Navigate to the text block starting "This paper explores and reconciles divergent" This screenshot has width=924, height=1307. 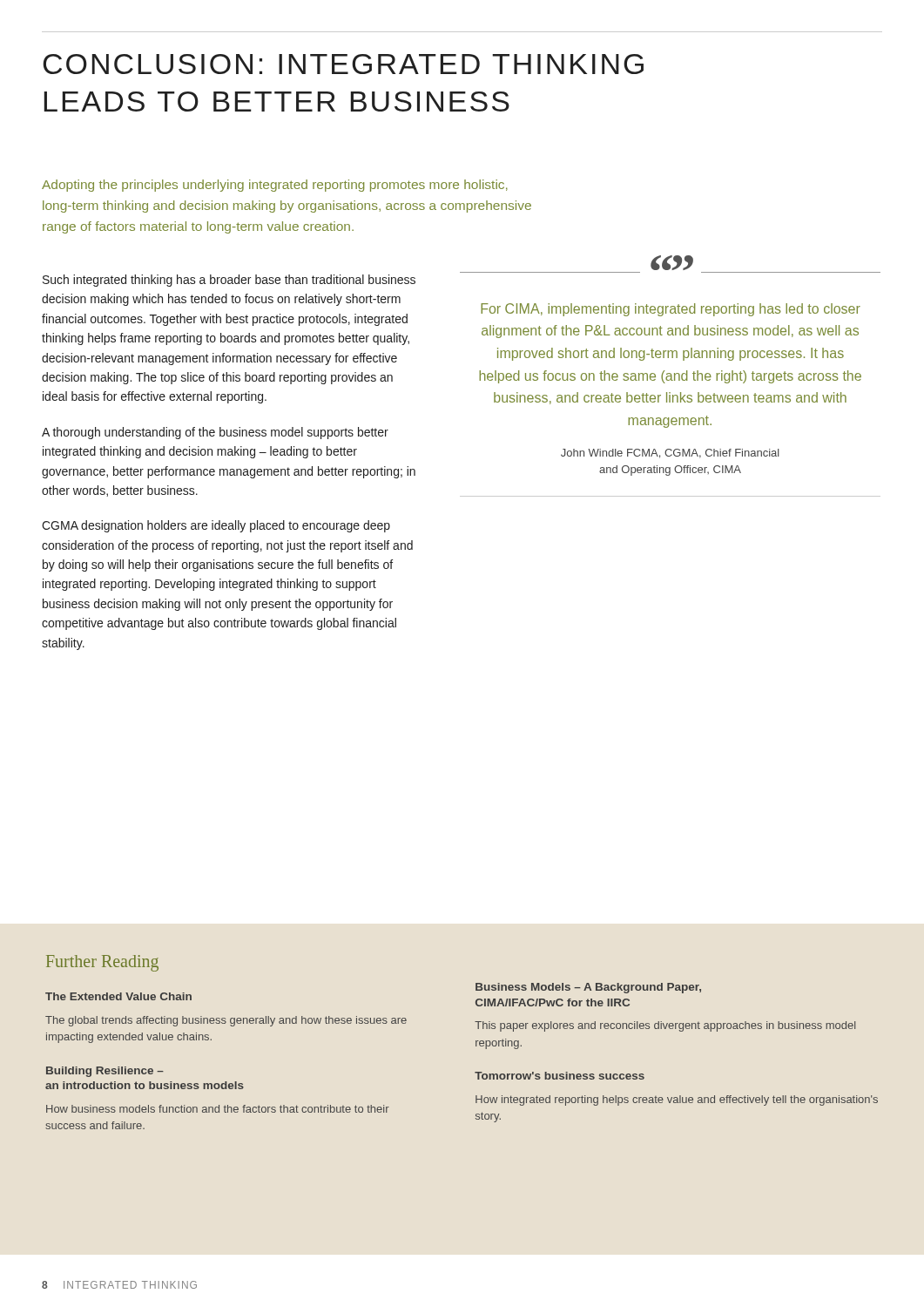678,1034
